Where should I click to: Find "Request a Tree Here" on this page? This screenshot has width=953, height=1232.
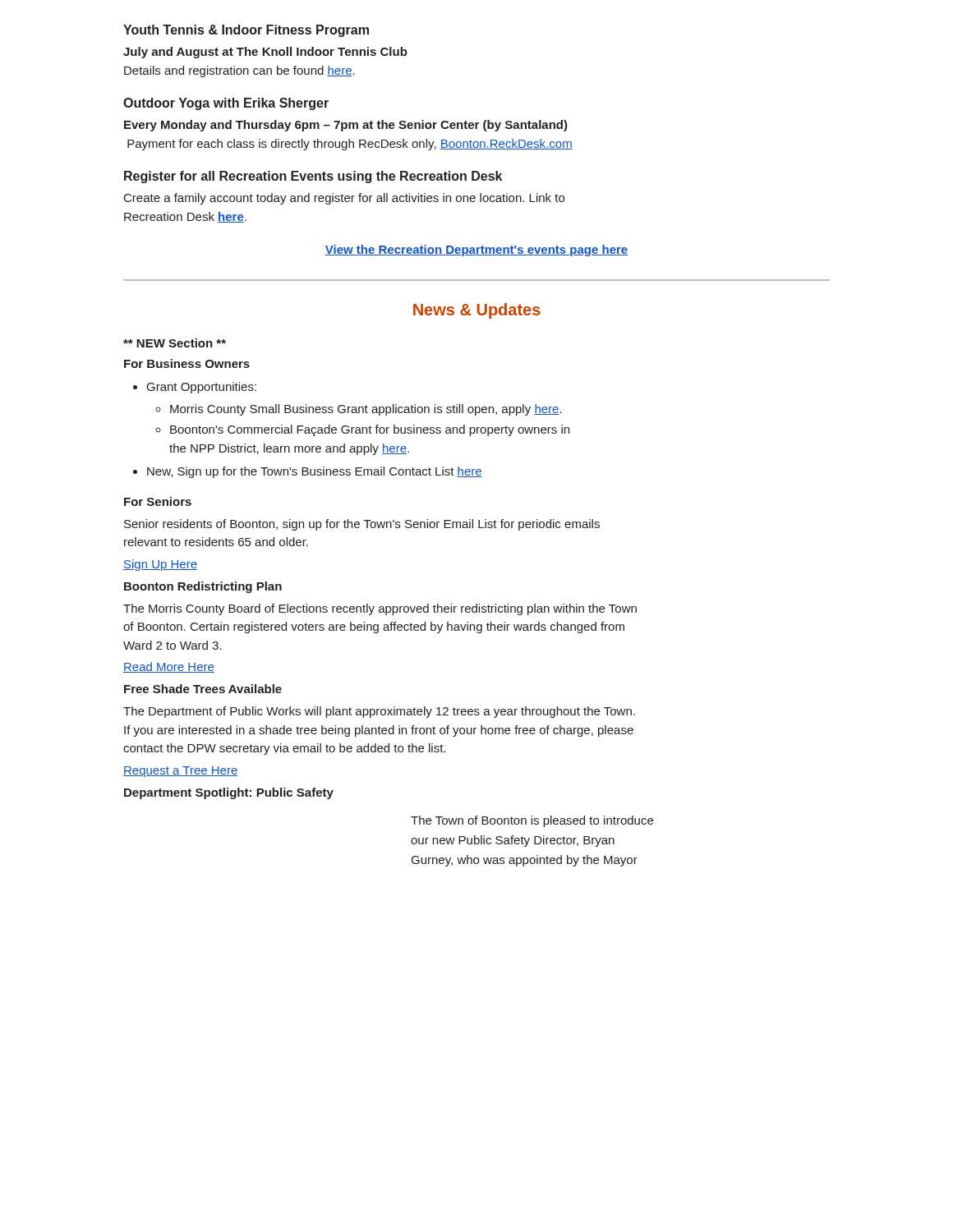coord(180,772)
